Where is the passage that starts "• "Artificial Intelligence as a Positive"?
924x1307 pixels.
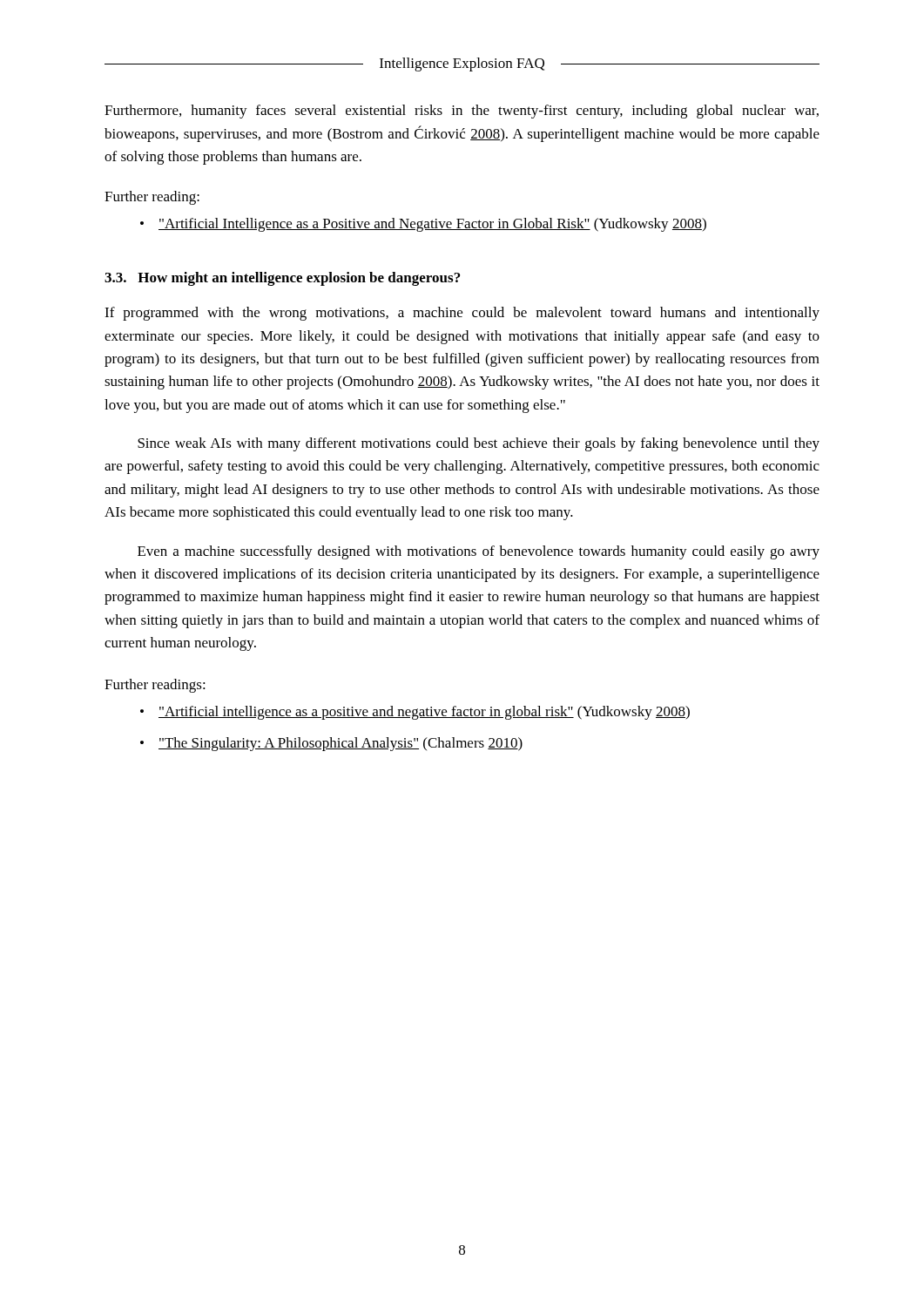pos(423,224)
